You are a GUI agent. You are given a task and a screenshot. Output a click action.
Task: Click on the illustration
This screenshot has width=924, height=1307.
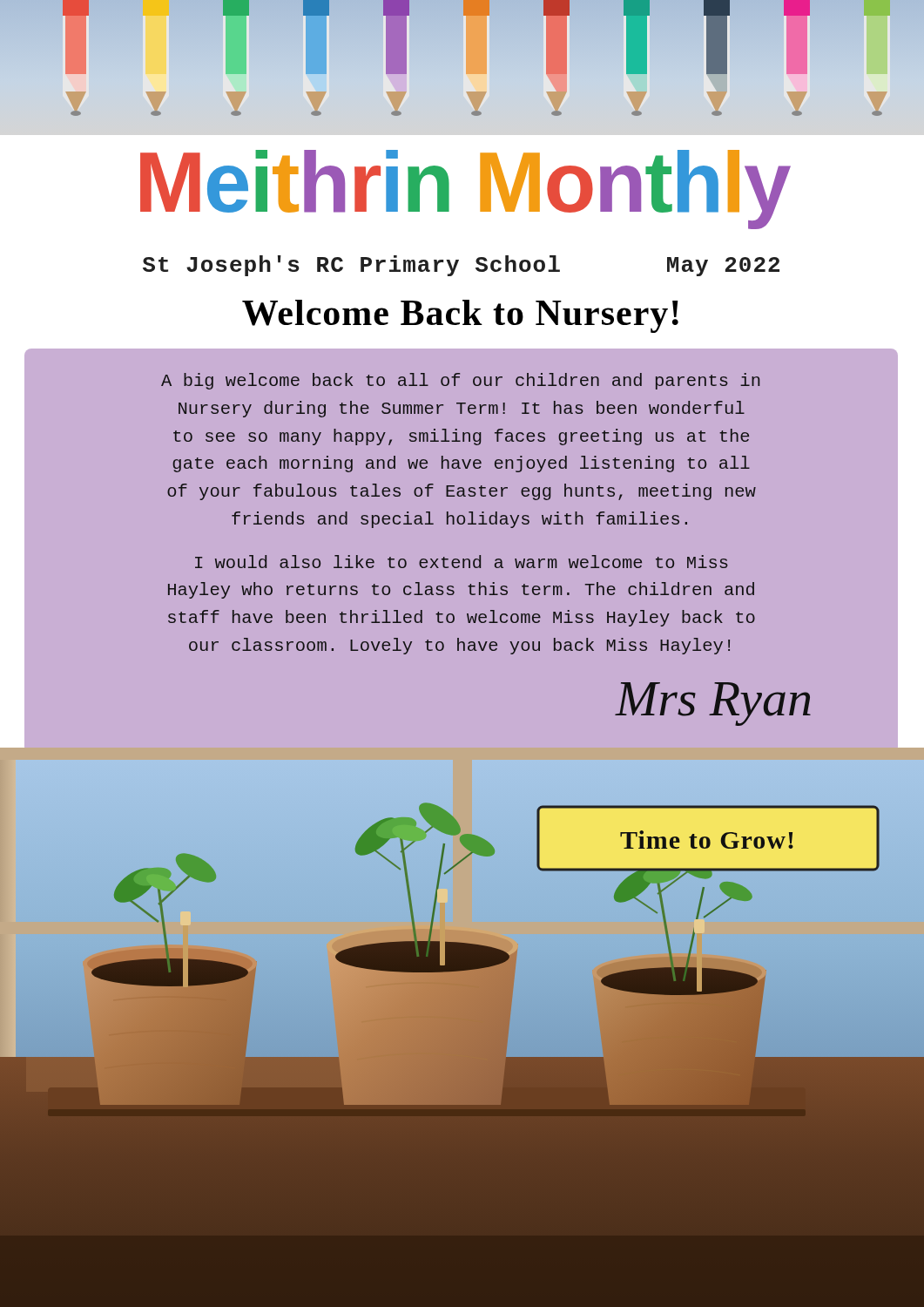click(462, 68)
